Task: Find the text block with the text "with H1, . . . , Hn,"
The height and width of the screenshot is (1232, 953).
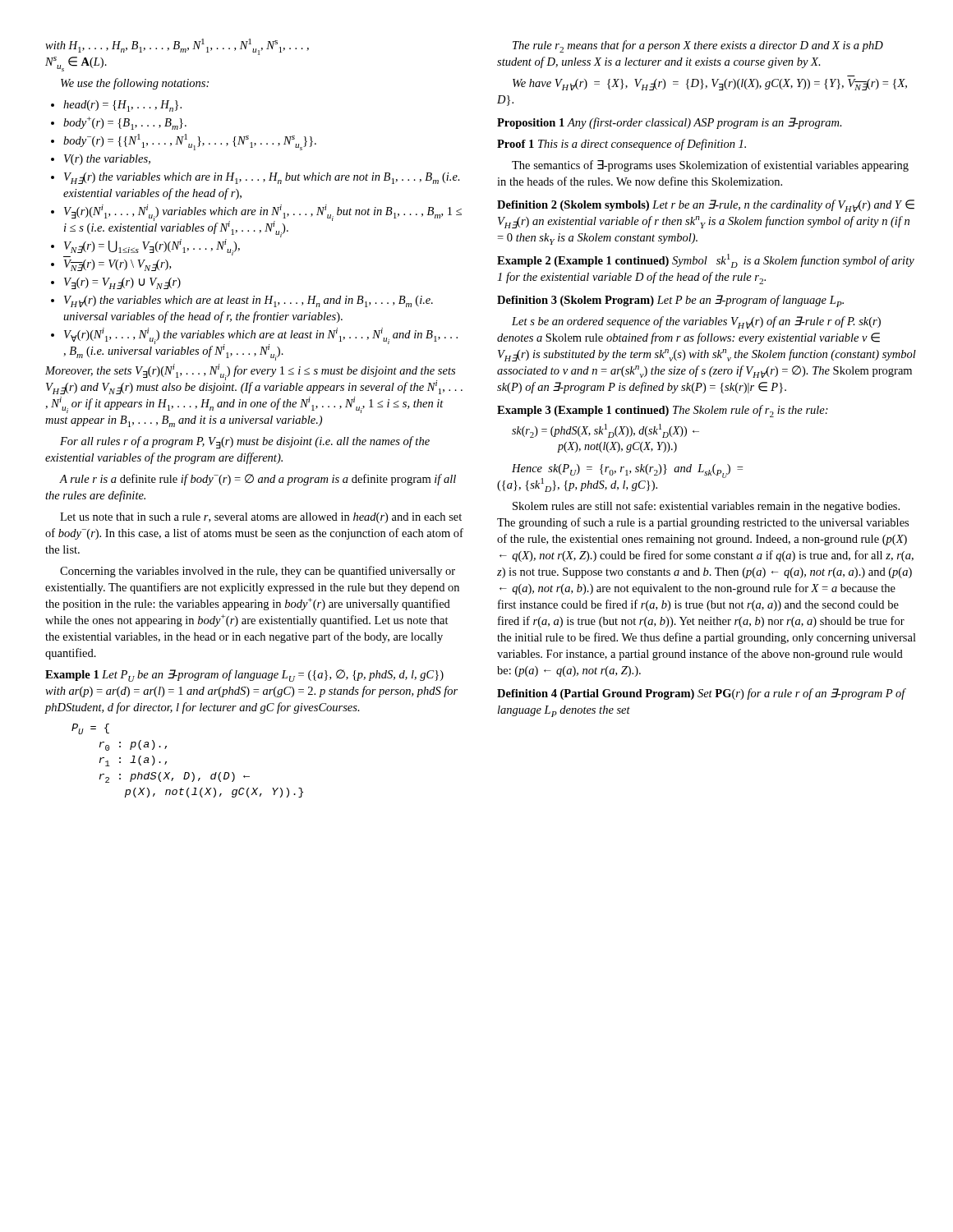Action: [177, 53]
